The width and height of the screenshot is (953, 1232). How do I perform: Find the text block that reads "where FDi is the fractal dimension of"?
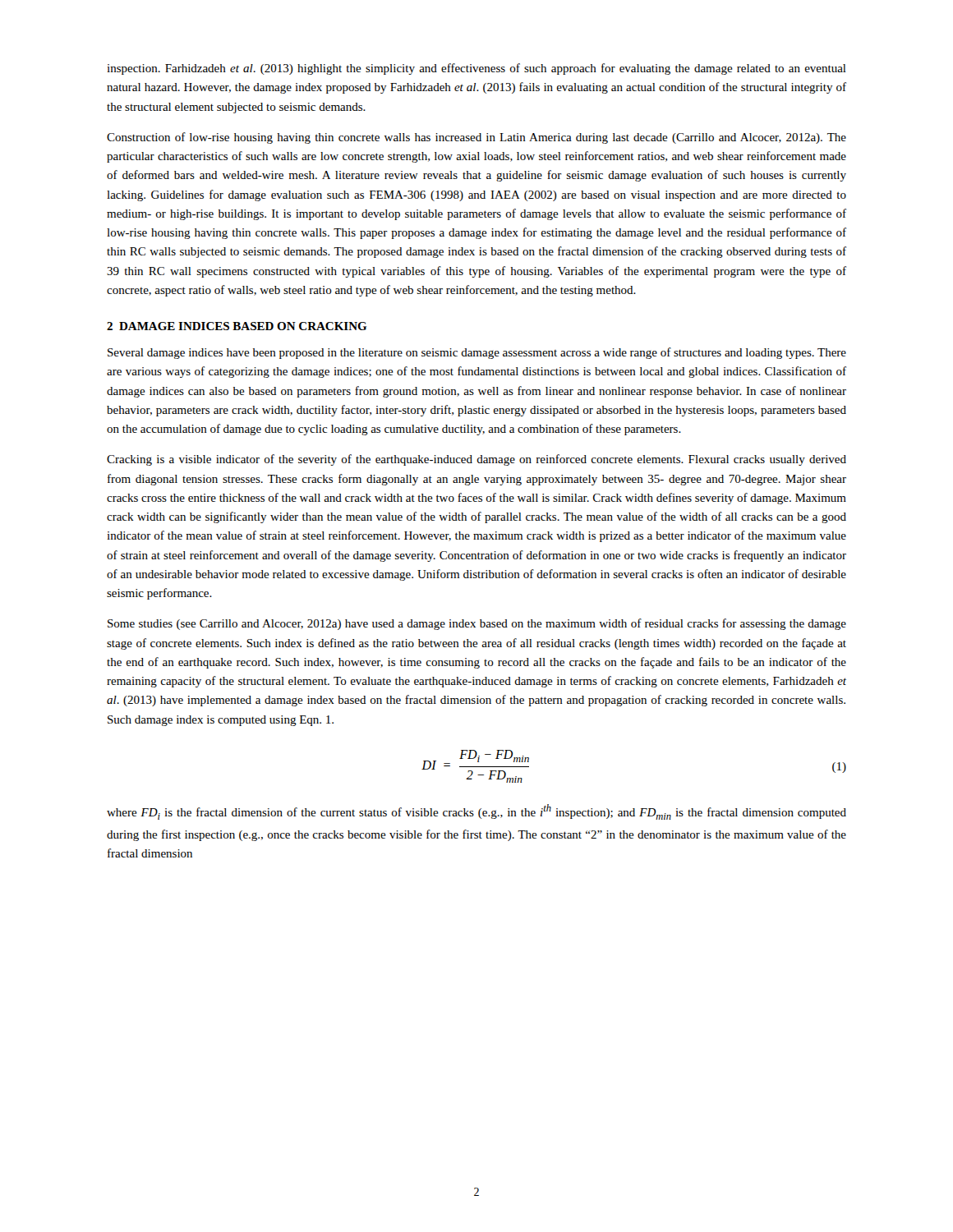coord(476,831)
